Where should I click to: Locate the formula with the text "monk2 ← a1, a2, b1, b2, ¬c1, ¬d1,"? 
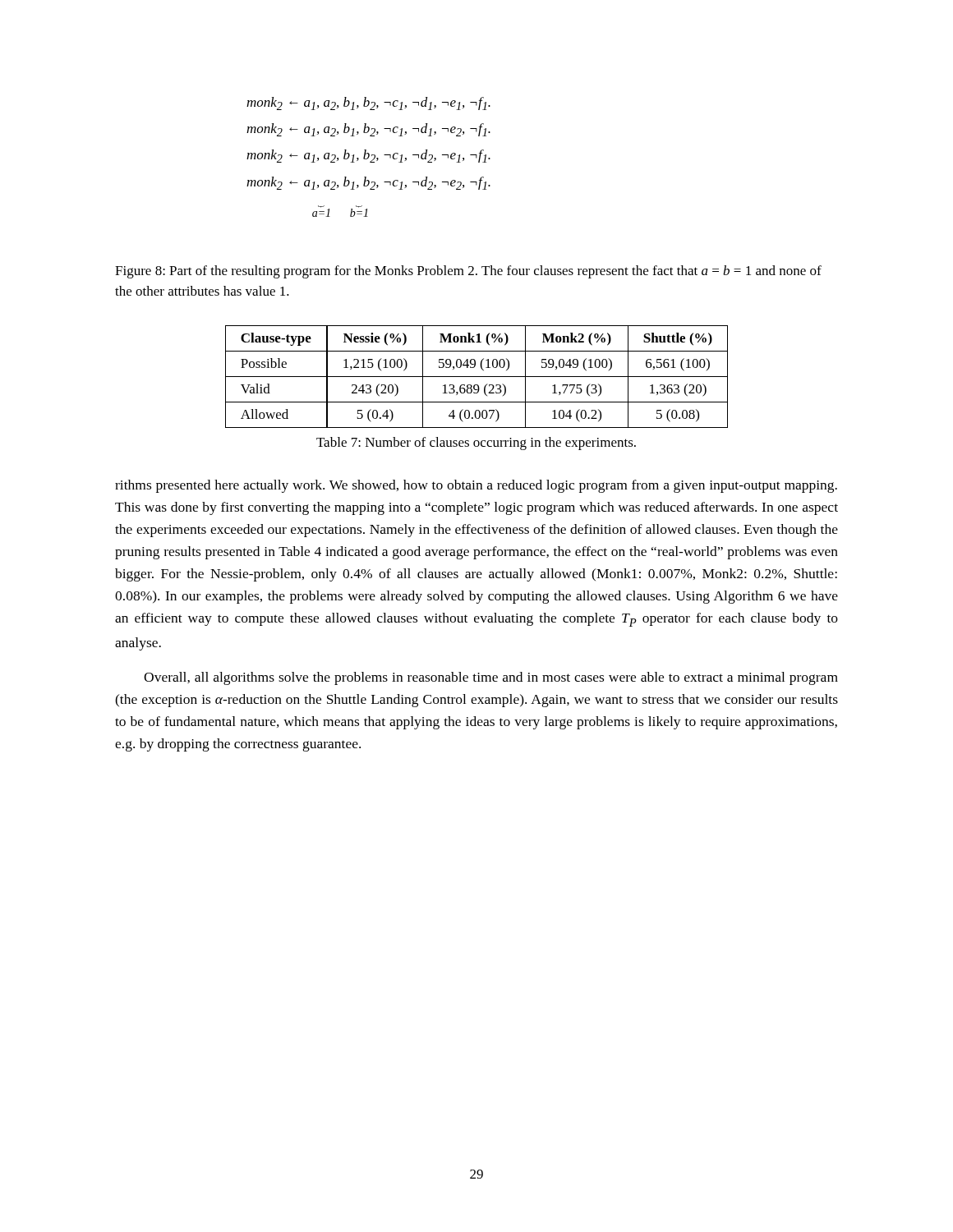[x=476, y=155]
